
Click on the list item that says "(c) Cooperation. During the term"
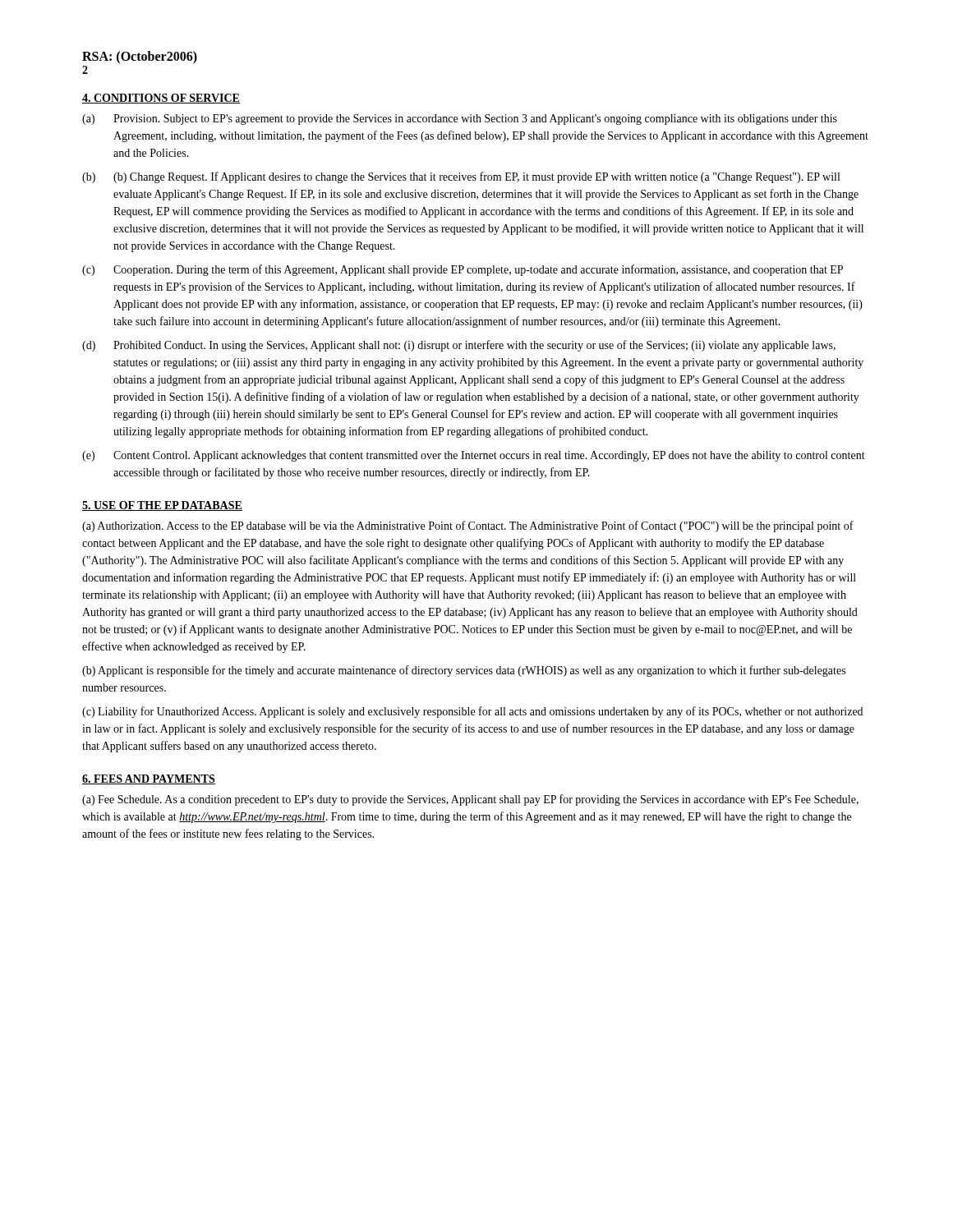(x=476, y=296)
